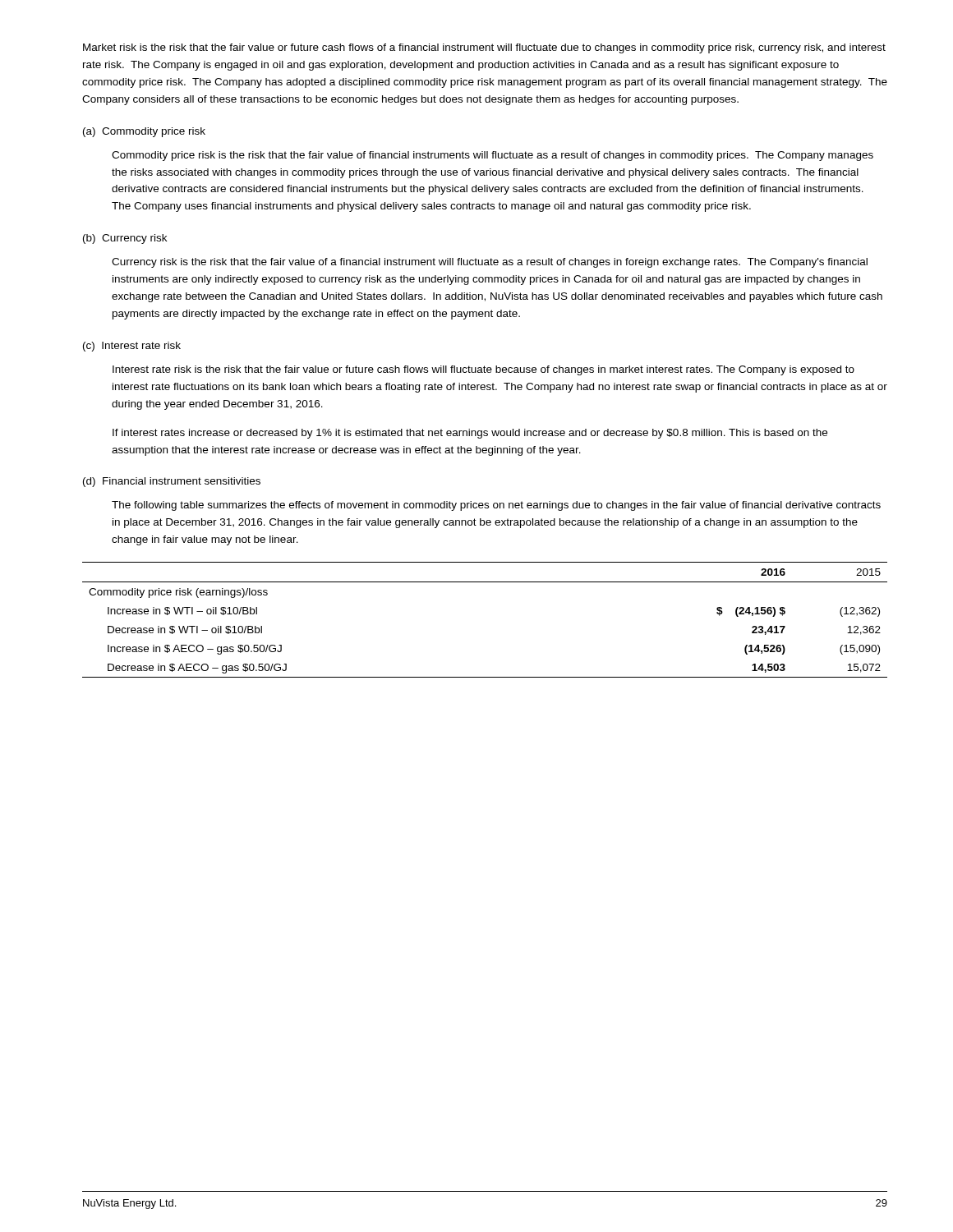Click on the text block that reads "Market risk is the"
This screenshot has width=953, height=1232.
(485, 73)
